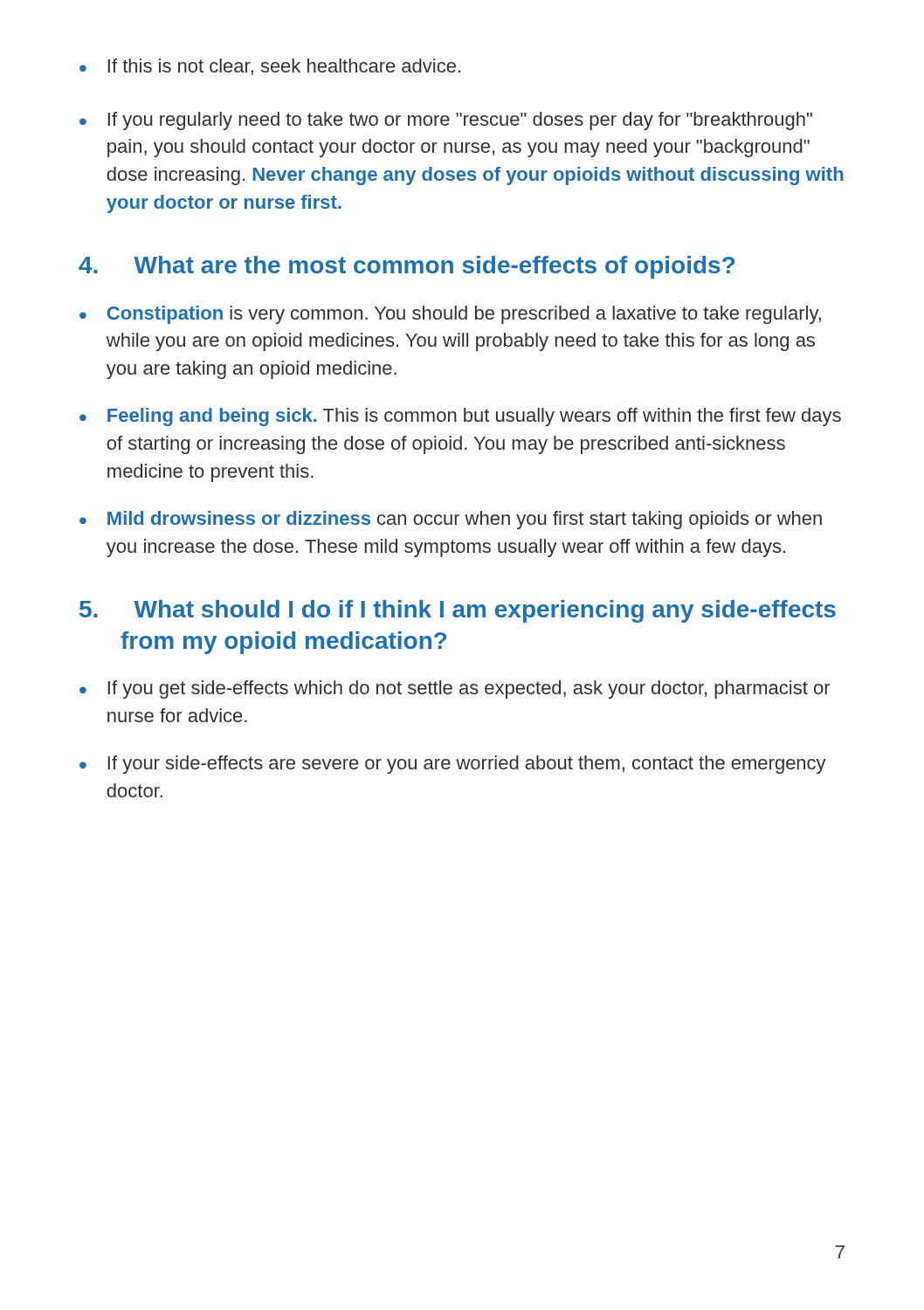Point to the section header beginning "4. What are the most common"
The height and width of the screenshot is (1310, 924).
[x=462, y=266]
